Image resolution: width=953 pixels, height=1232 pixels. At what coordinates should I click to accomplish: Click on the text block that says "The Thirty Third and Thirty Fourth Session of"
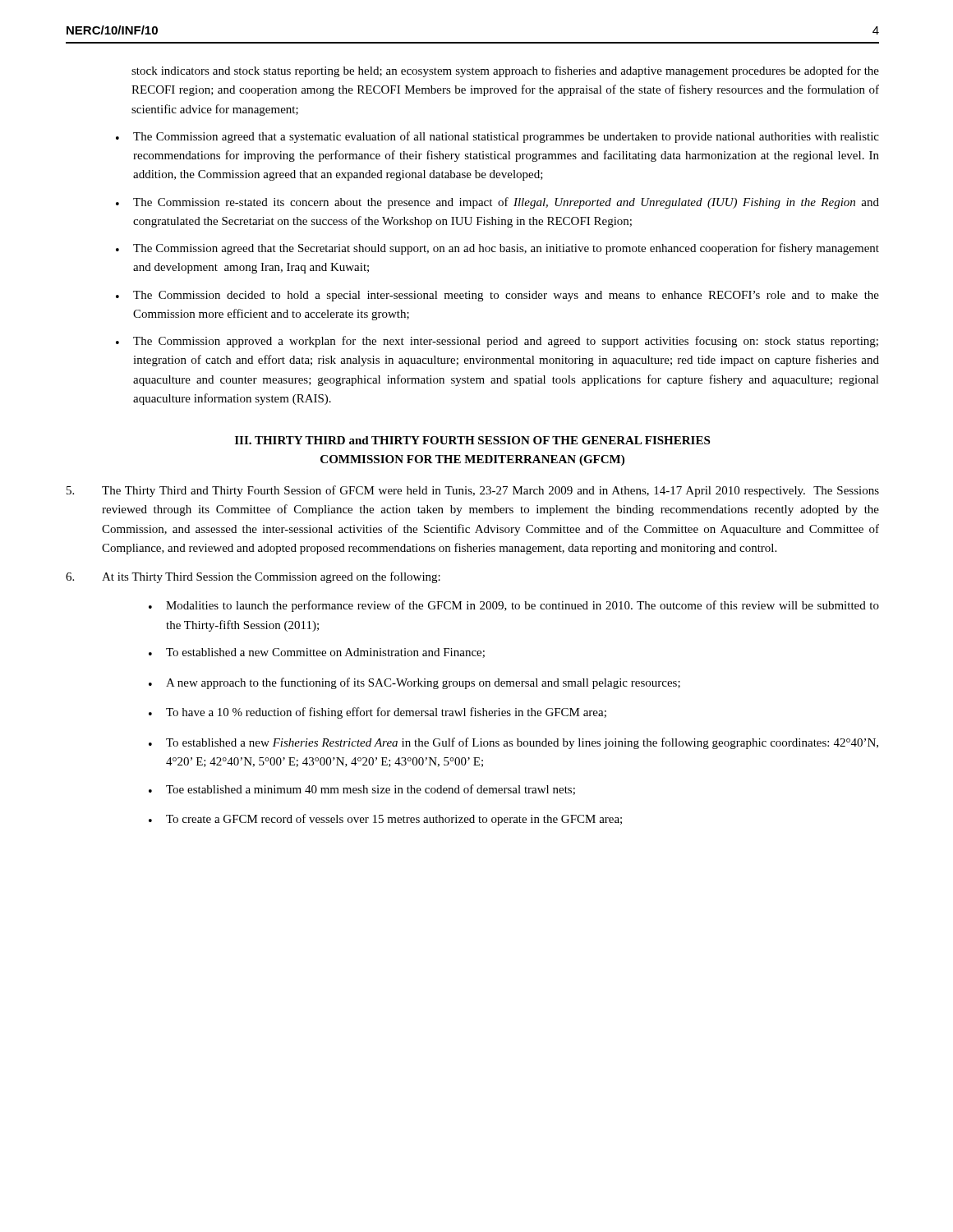coord(472,520)
